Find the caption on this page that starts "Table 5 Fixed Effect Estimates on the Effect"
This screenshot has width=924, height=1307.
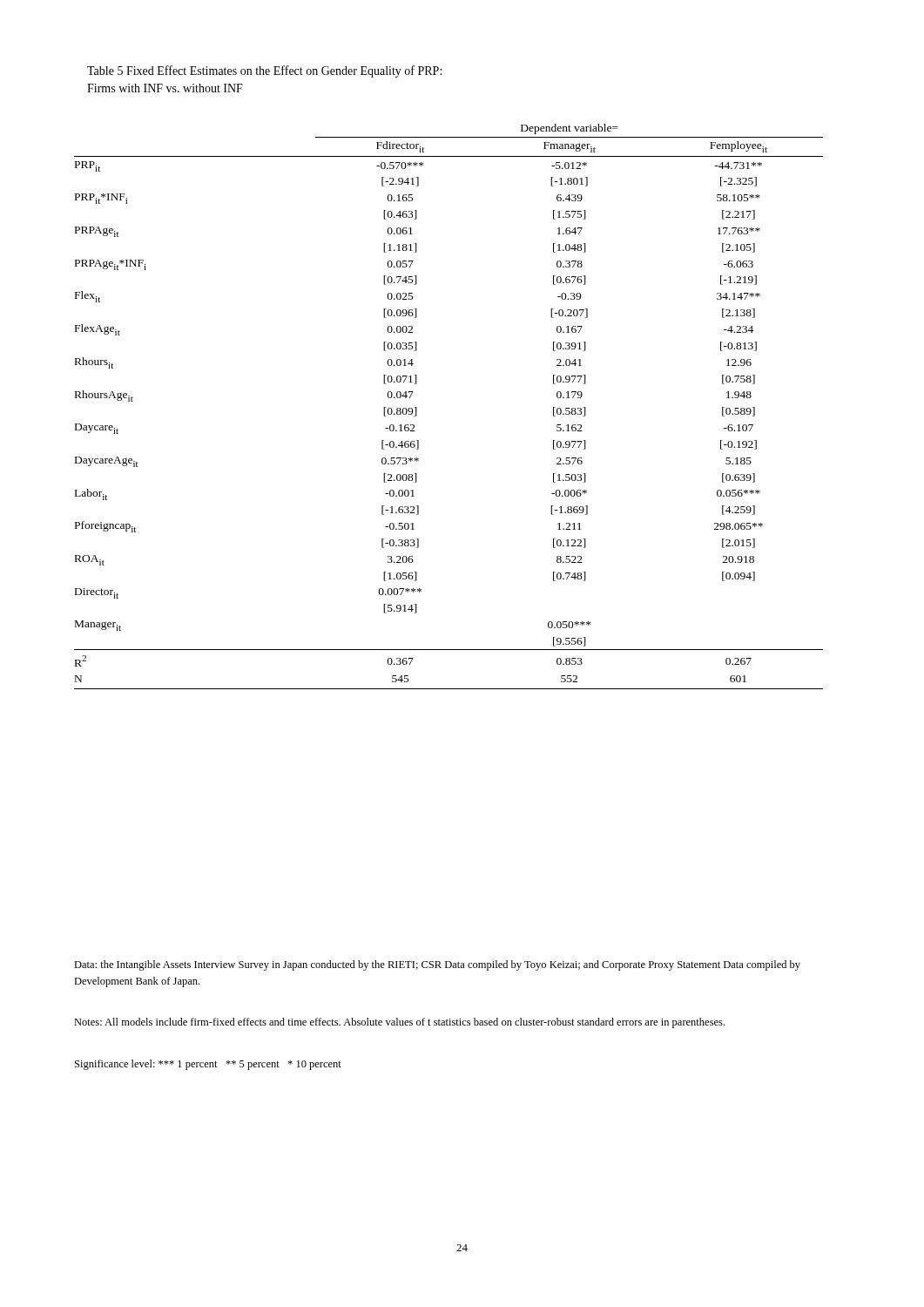[x=265, y=80]
